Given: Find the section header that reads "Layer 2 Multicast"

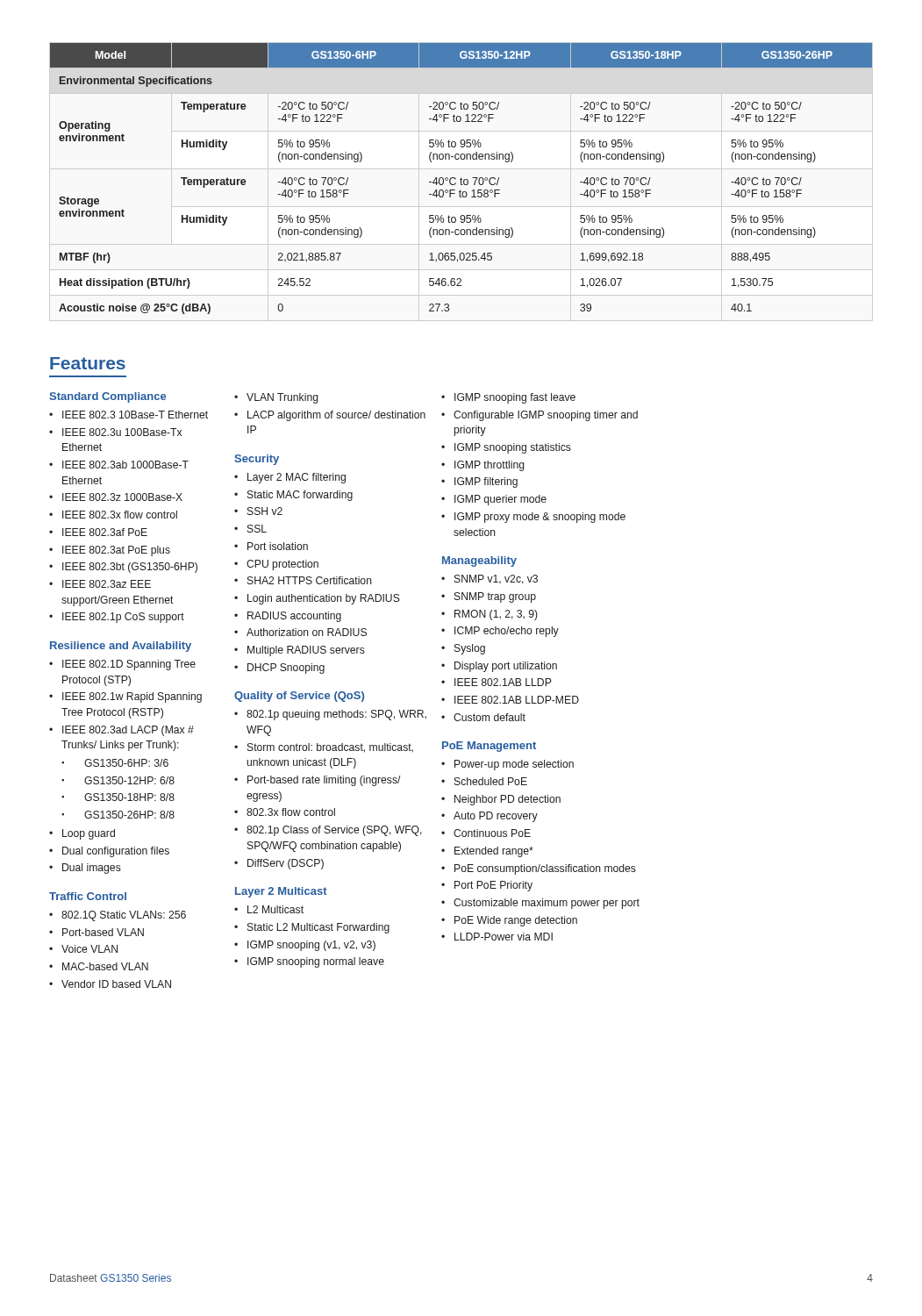Looking at the screenshot, I should pos(280,891).
